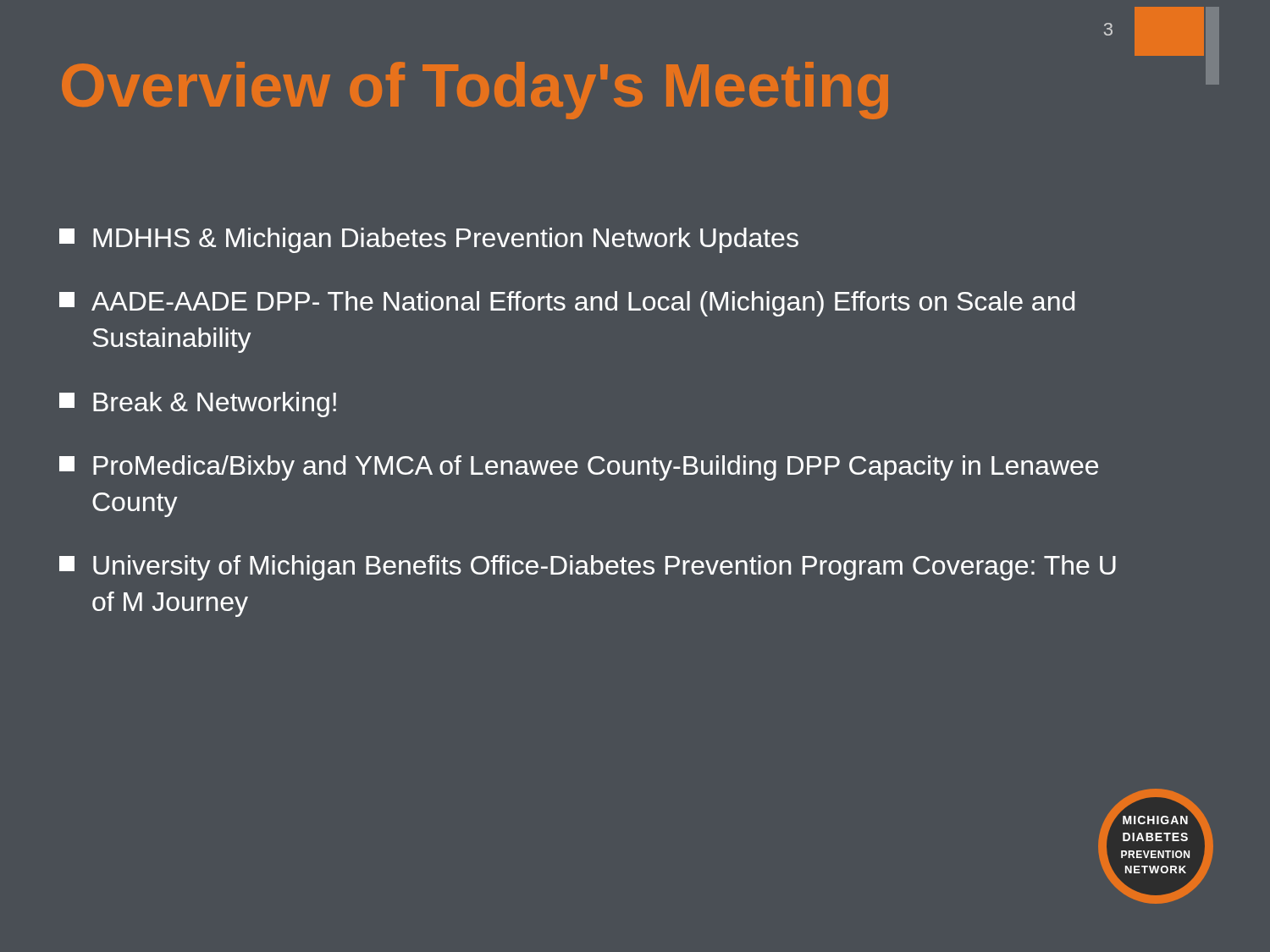Select the title that reads "Overview of Today's Meeting"
The image size is (1270, 952).
(x=580, y=86)
